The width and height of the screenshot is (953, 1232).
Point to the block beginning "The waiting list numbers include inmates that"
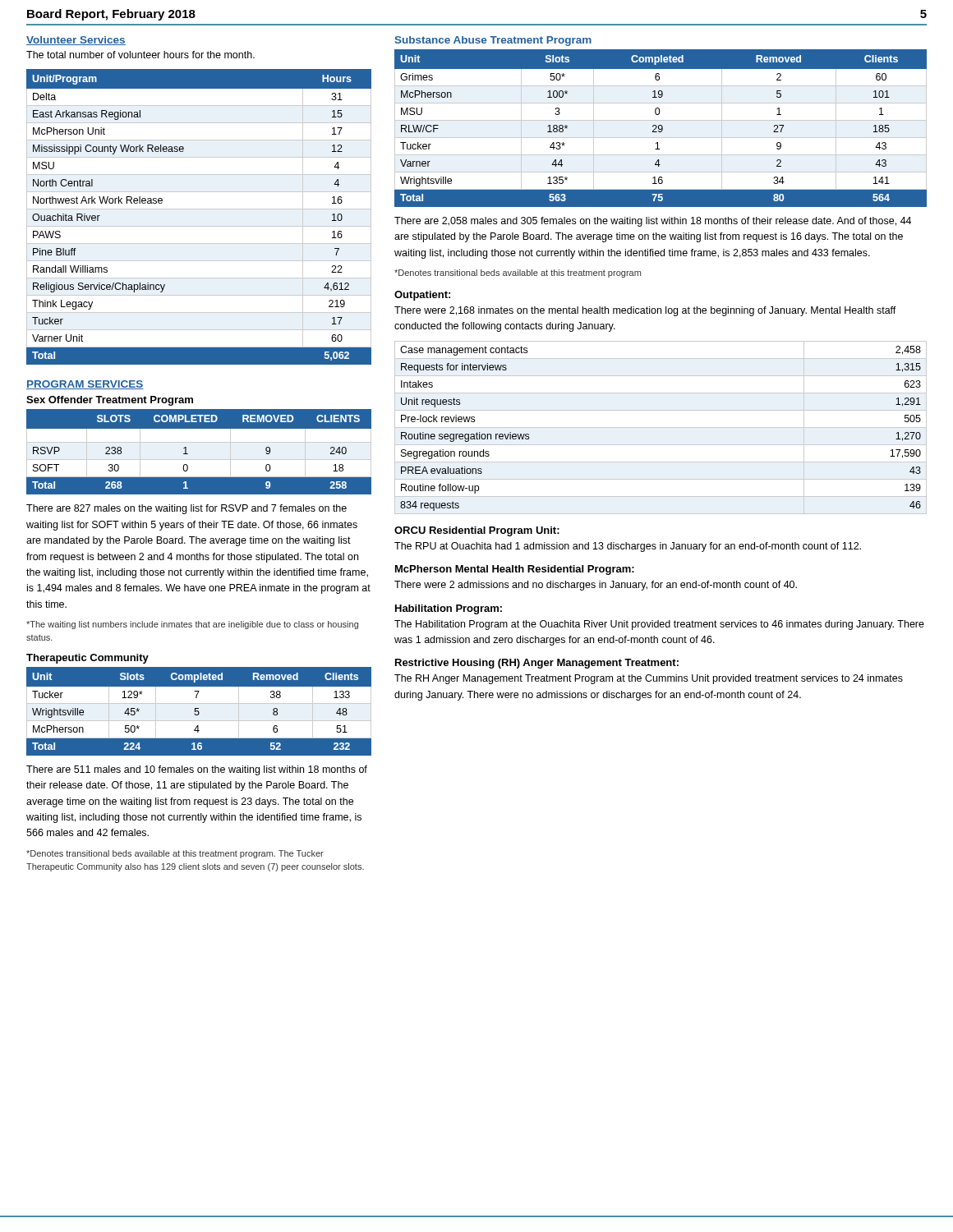pos(193,631)
